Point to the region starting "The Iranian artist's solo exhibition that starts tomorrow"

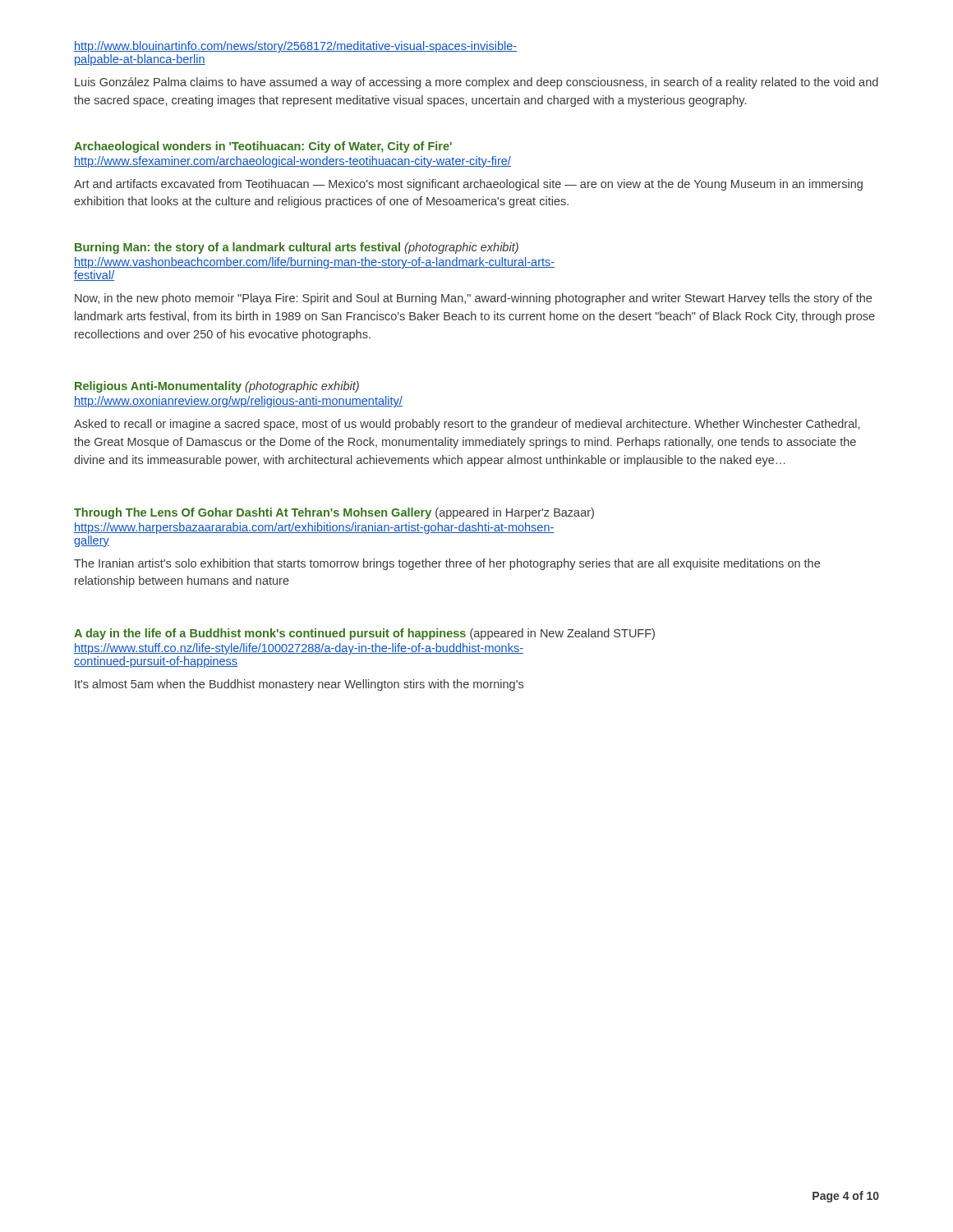[476, 573]
